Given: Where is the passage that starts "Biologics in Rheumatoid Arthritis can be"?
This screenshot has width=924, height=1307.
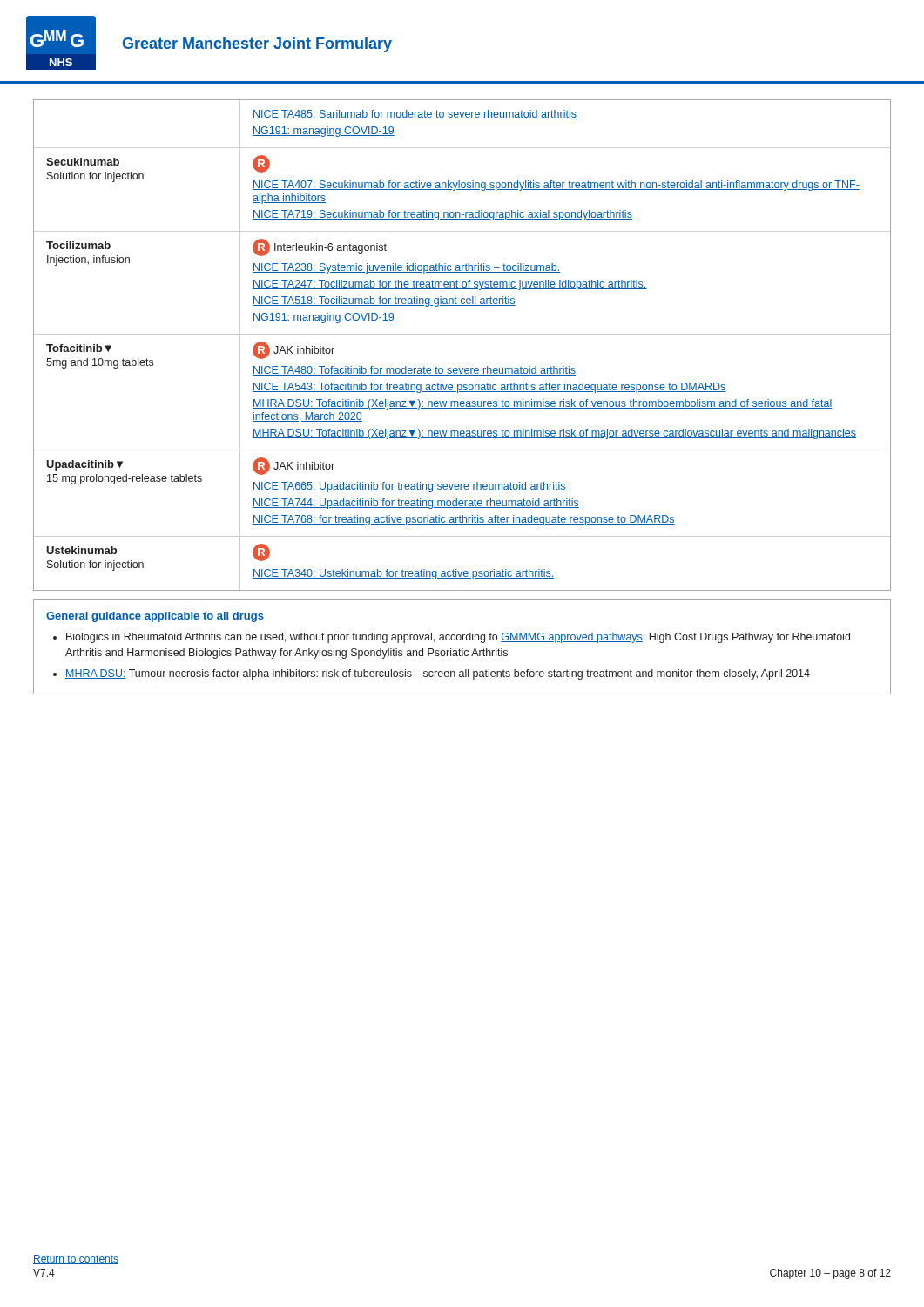Looking at the screenshot, I should [458, 645].
